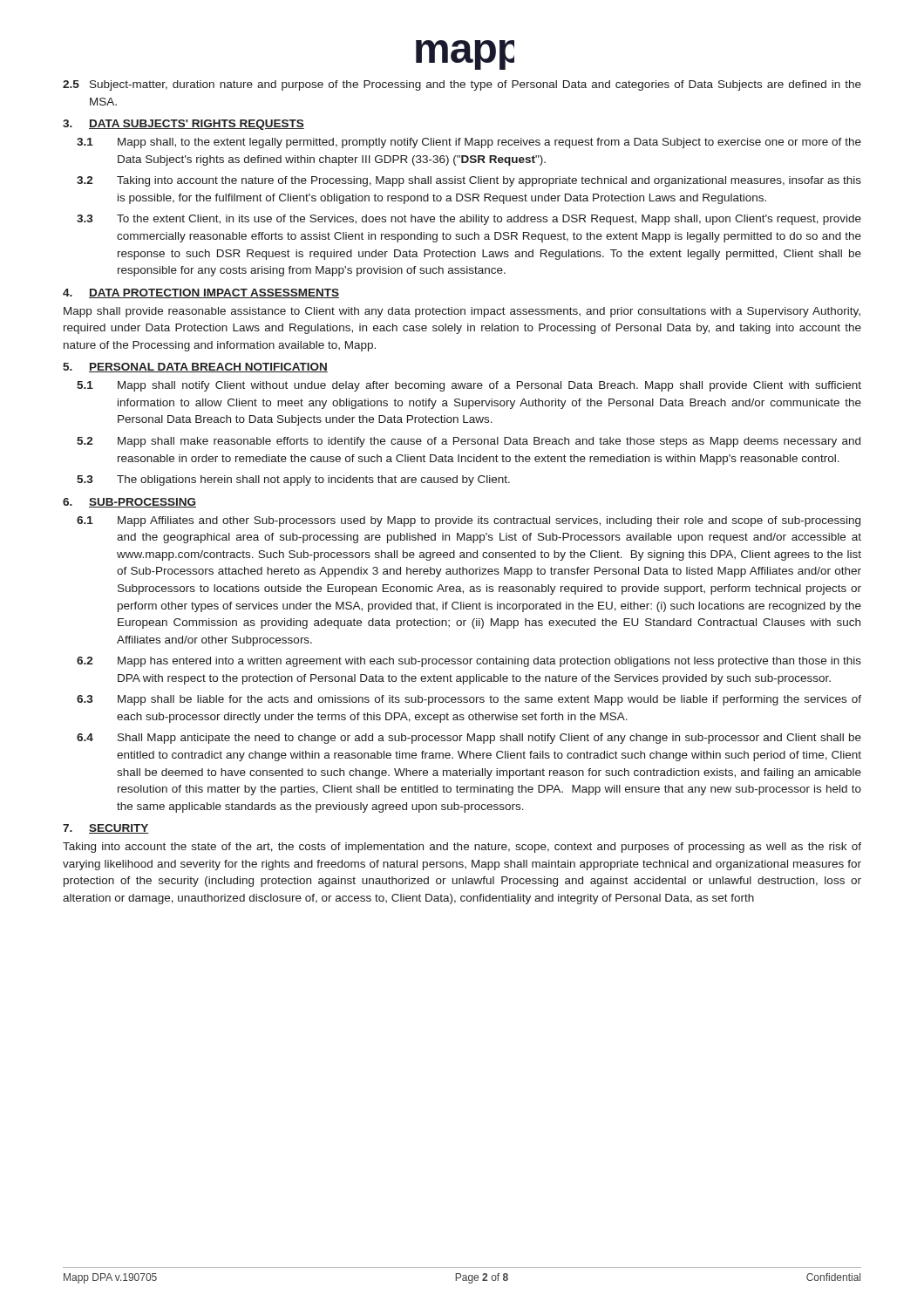The height and width of the screenshot is (1308, 924).
Task: Click on the region starting "5.1 Mapp shall"
Action: (x=462, y=403)
